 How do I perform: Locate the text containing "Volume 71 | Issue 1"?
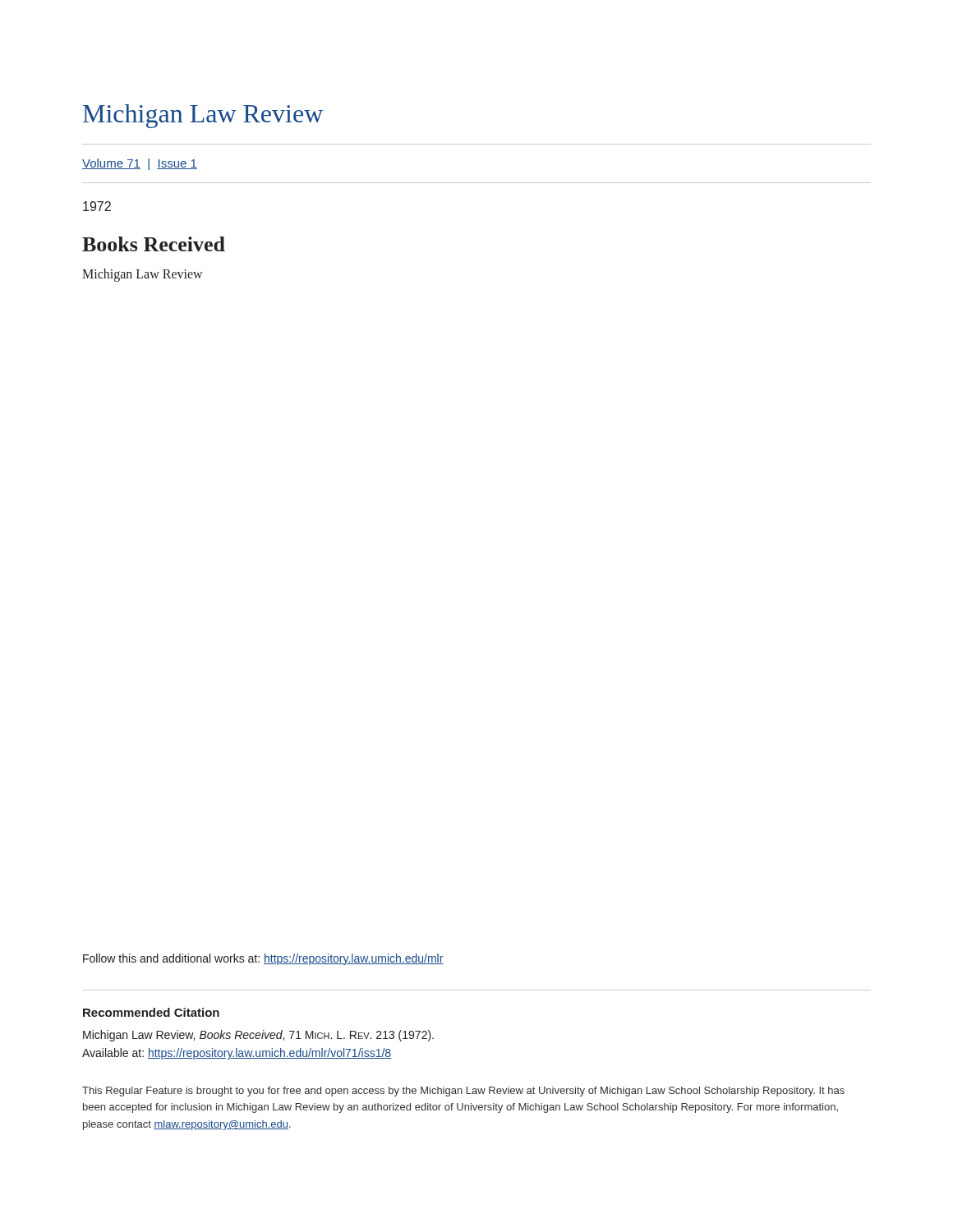pos(140,163)
